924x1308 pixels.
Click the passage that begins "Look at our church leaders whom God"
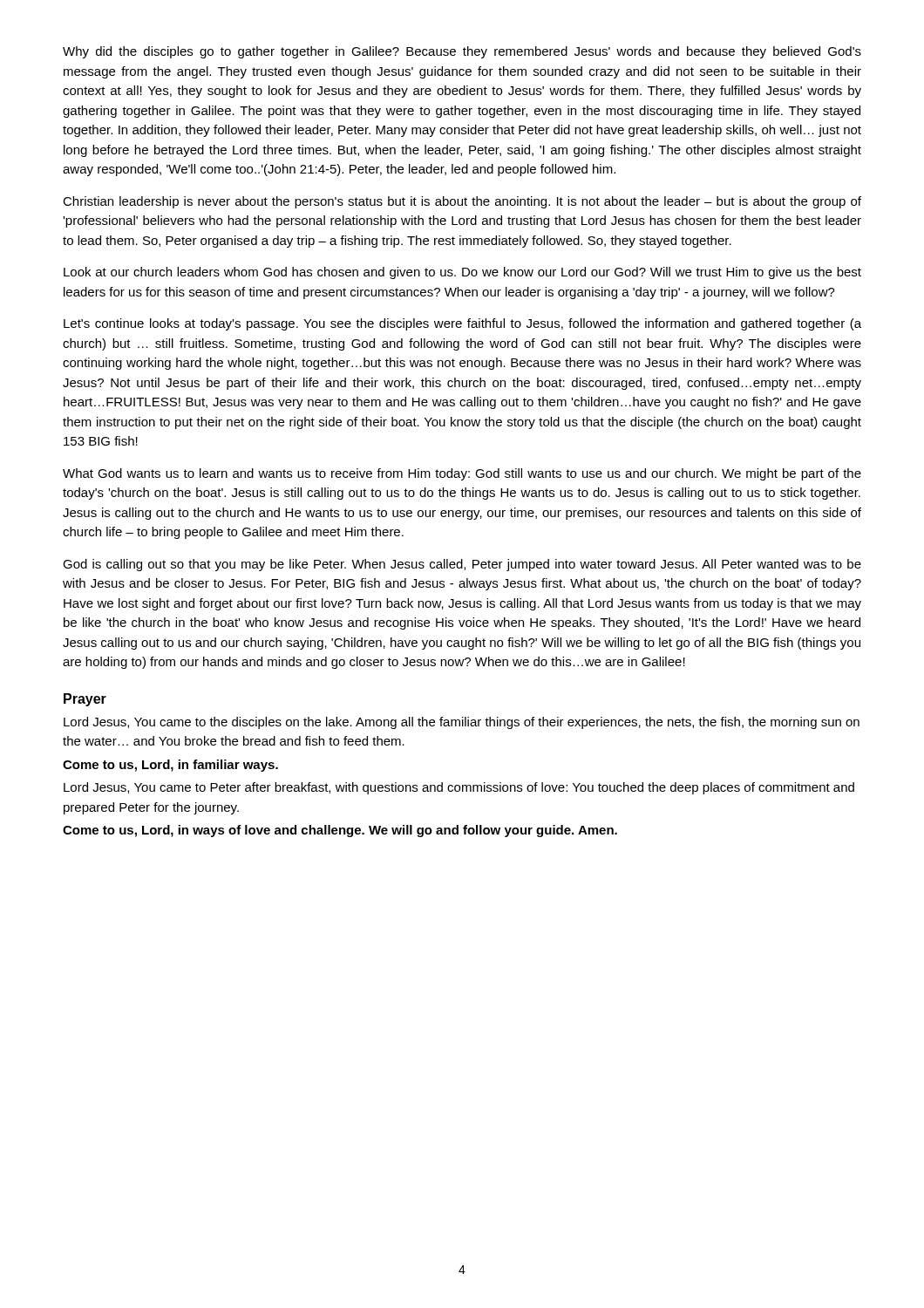pyautogui.click(x=462, y=281)
